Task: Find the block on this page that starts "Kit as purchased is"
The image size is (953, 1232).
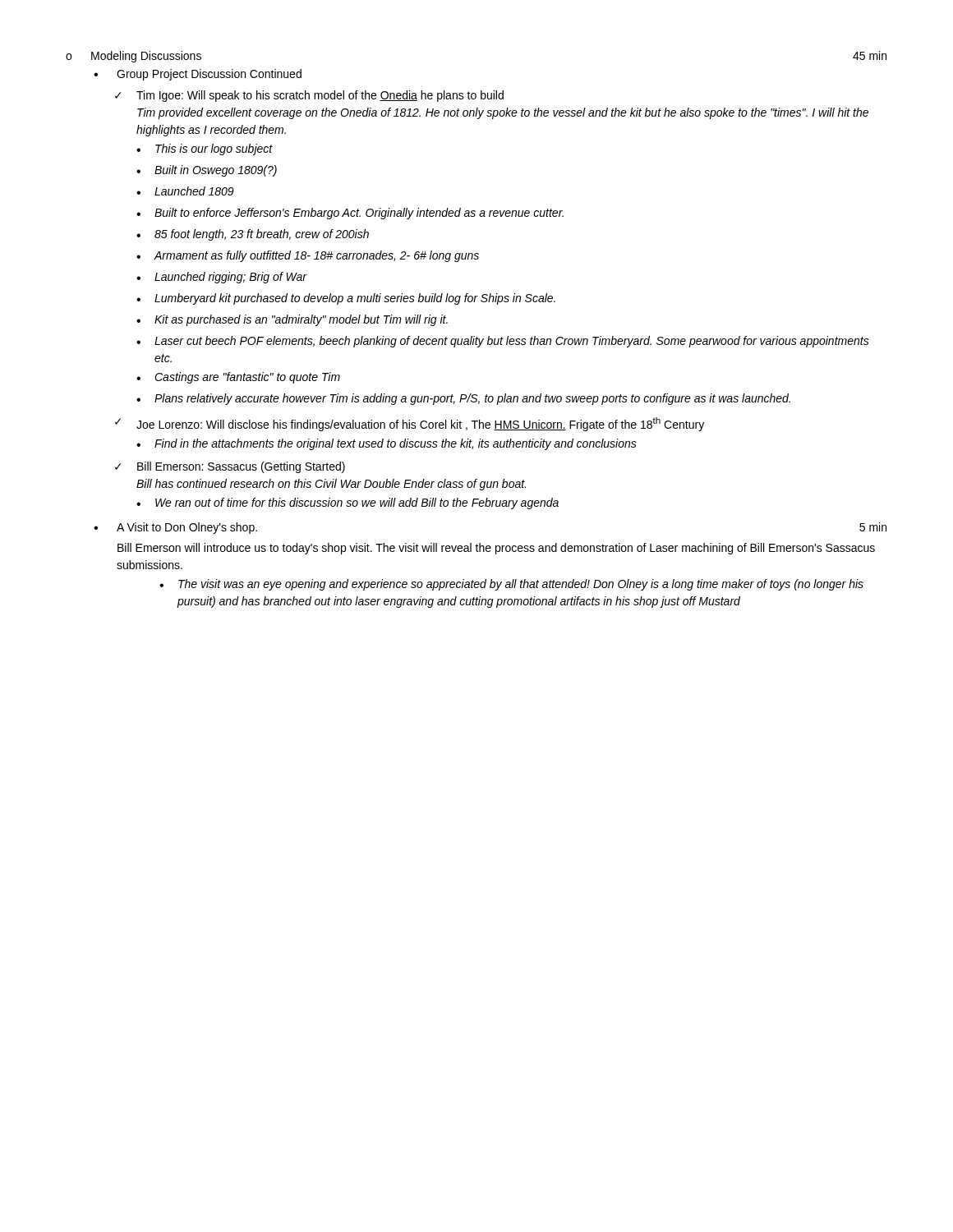Action: pos(302,320)
